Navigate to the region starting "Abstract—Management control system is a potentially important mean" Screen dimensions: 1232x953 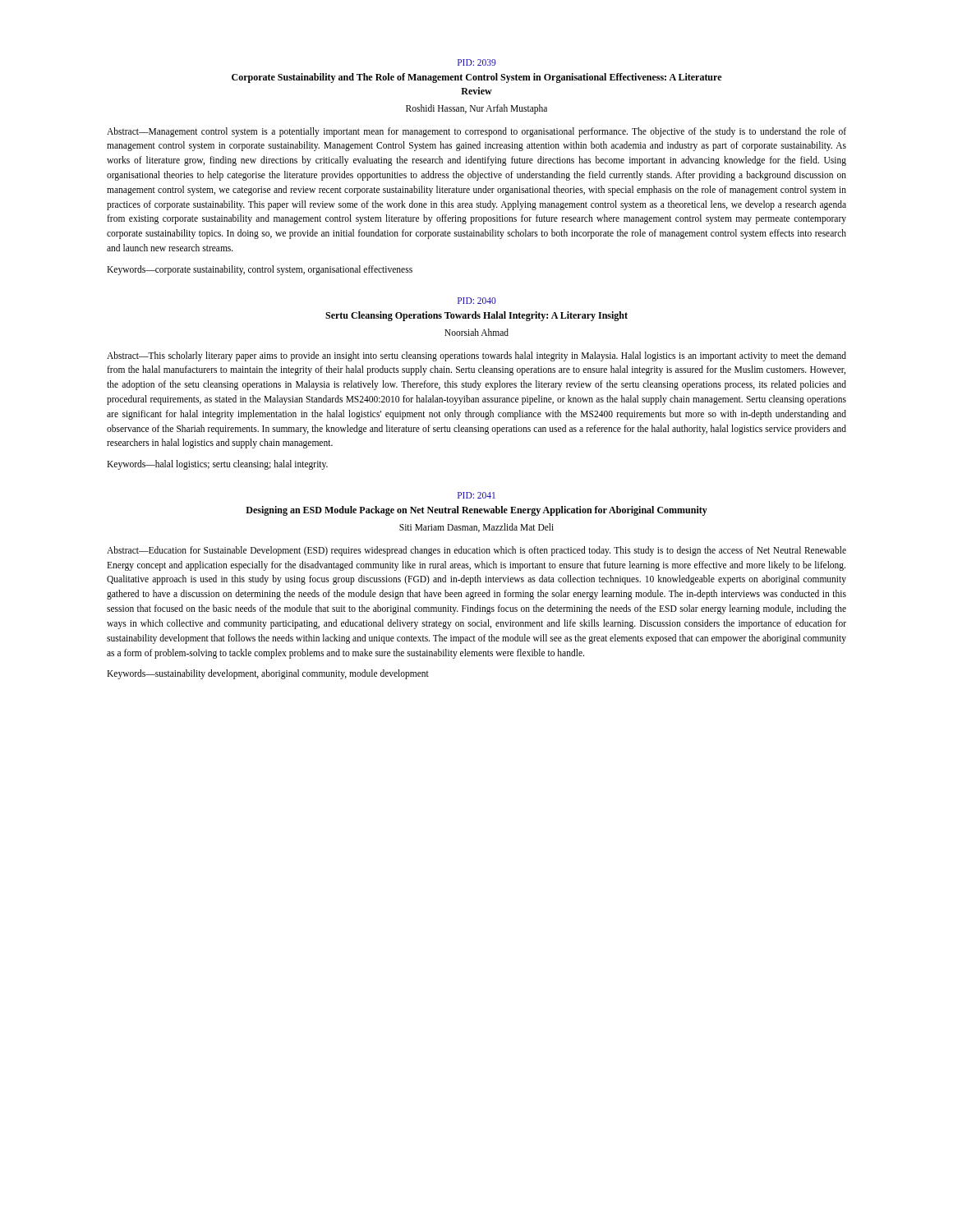click(476, 190)
